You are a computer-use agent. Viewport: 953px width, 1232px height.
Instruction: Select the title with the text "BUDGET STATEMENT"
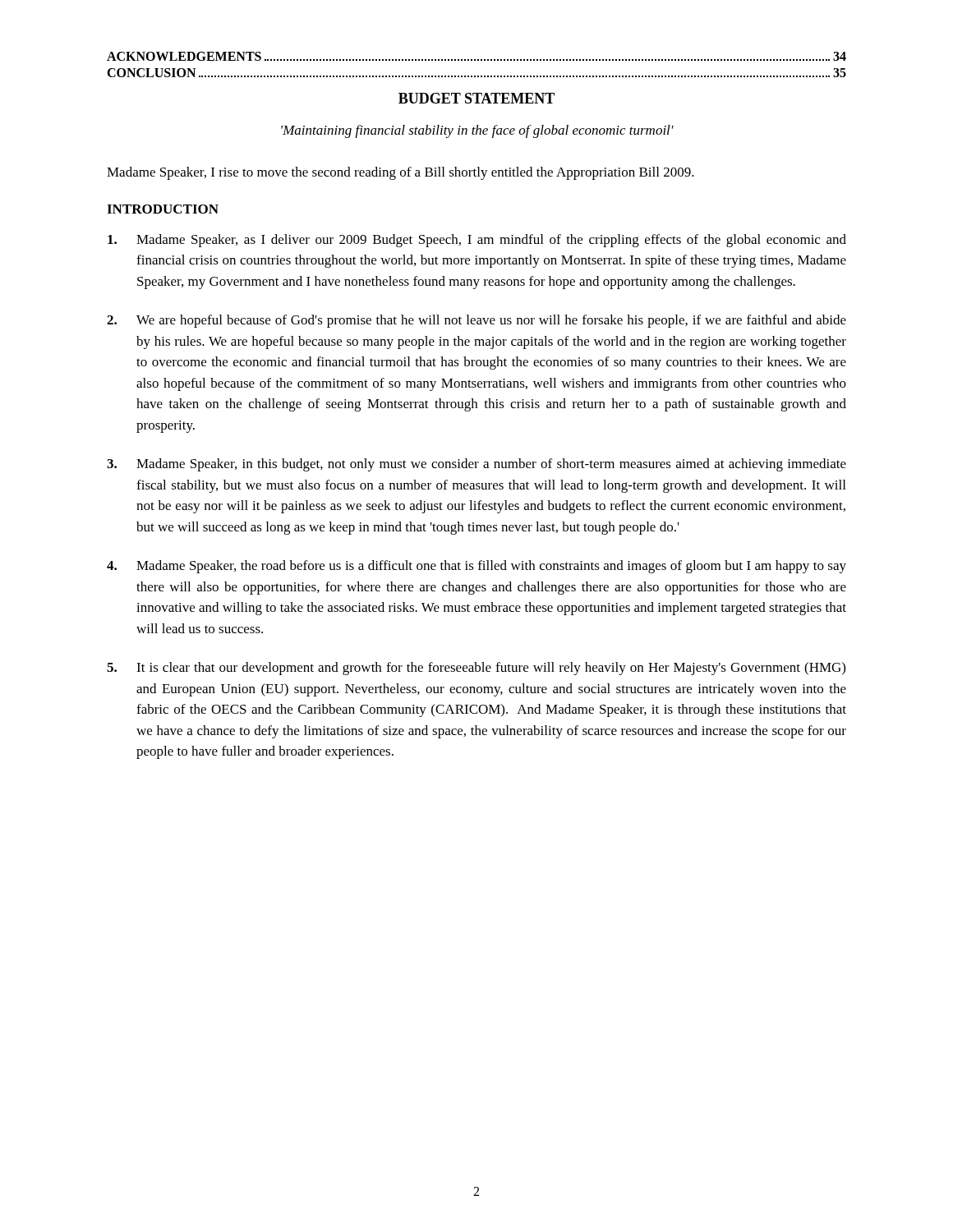(x=476, y=99)
